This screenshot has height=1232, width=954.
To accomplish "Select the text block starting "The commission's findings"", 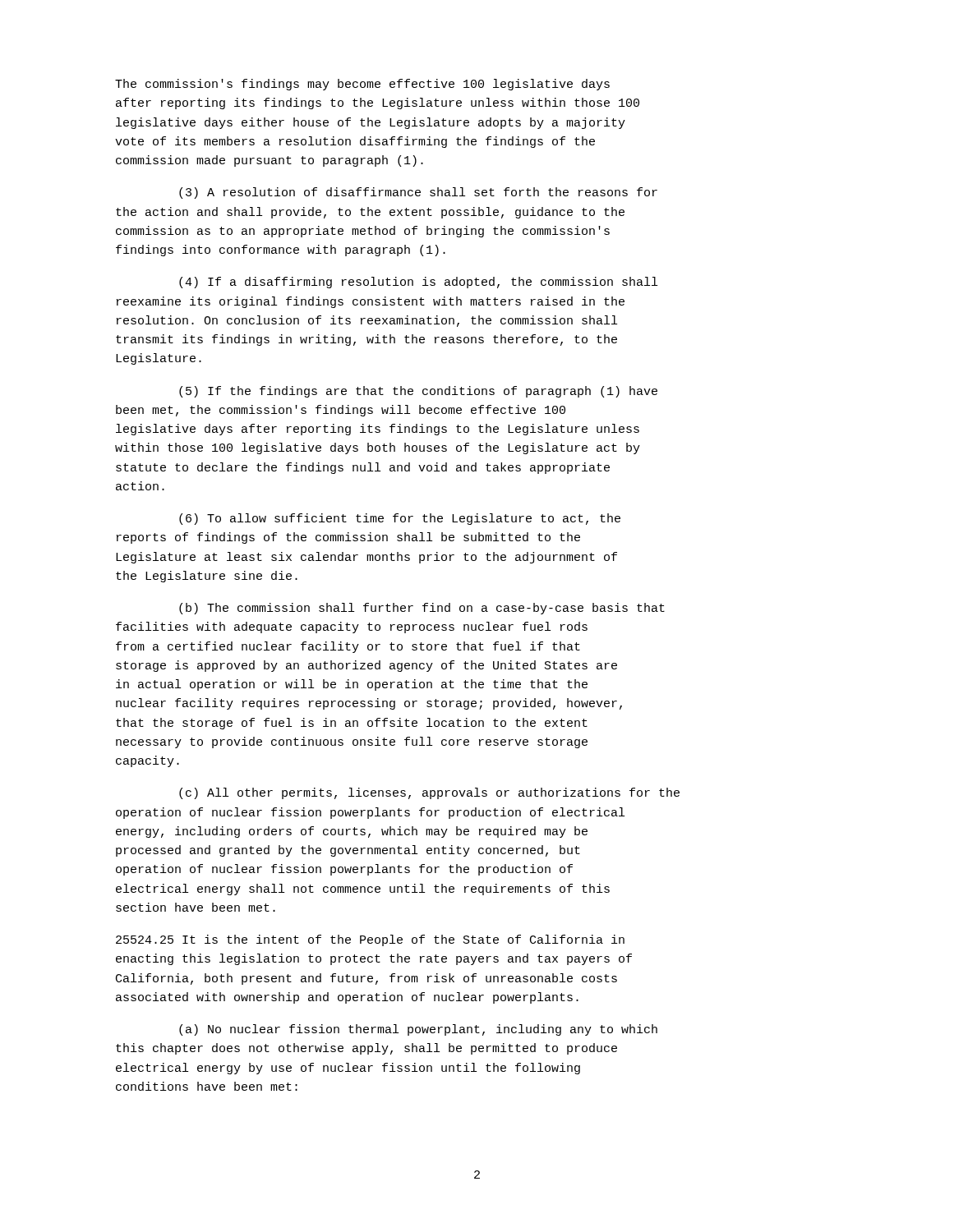I will pyautogui.click(x=378, y=123).
